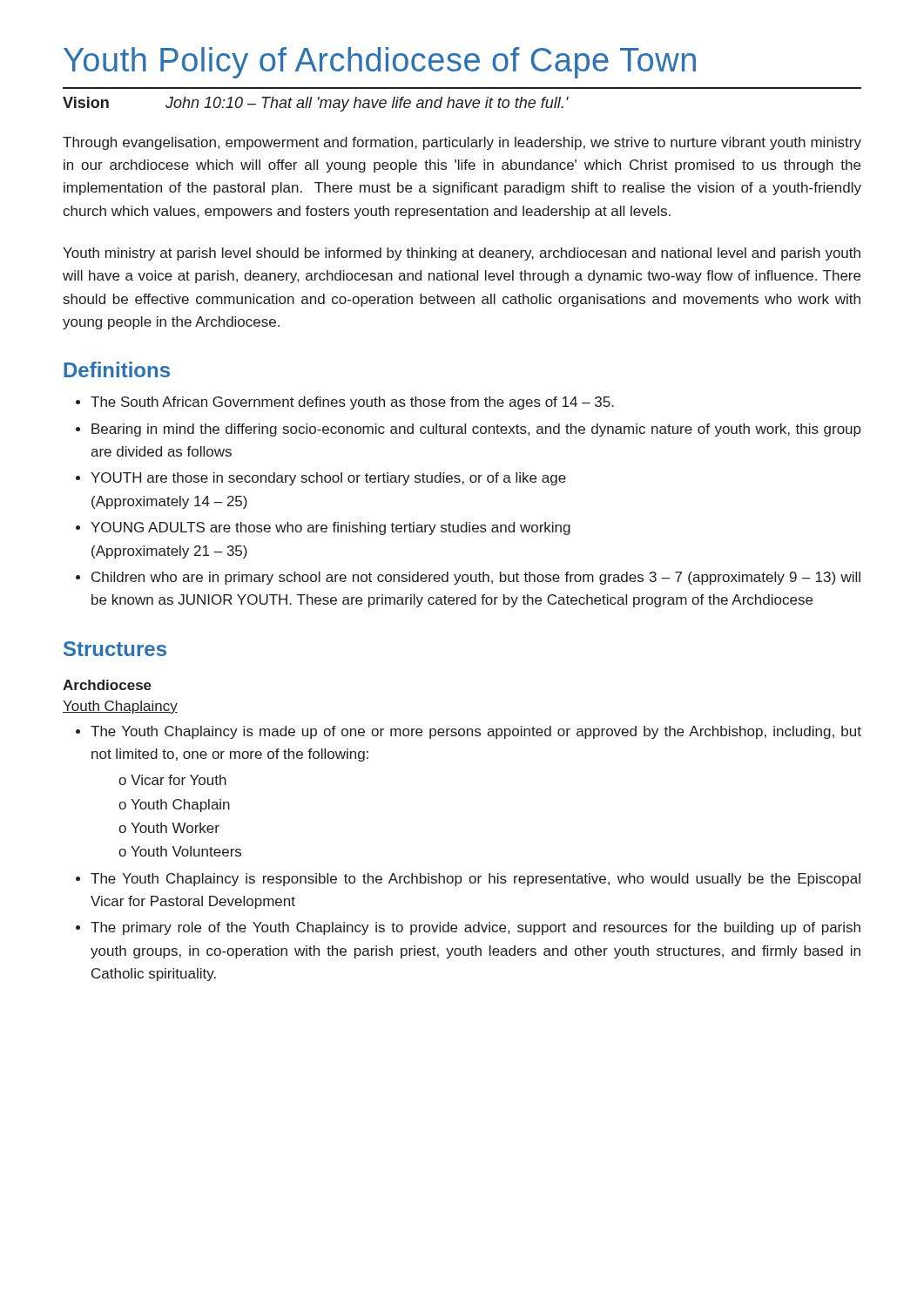This screenshot has height=1307, width=924.
Task: Click on the list item that says "Bearing in mind the"
Action: tap(476, 440)
